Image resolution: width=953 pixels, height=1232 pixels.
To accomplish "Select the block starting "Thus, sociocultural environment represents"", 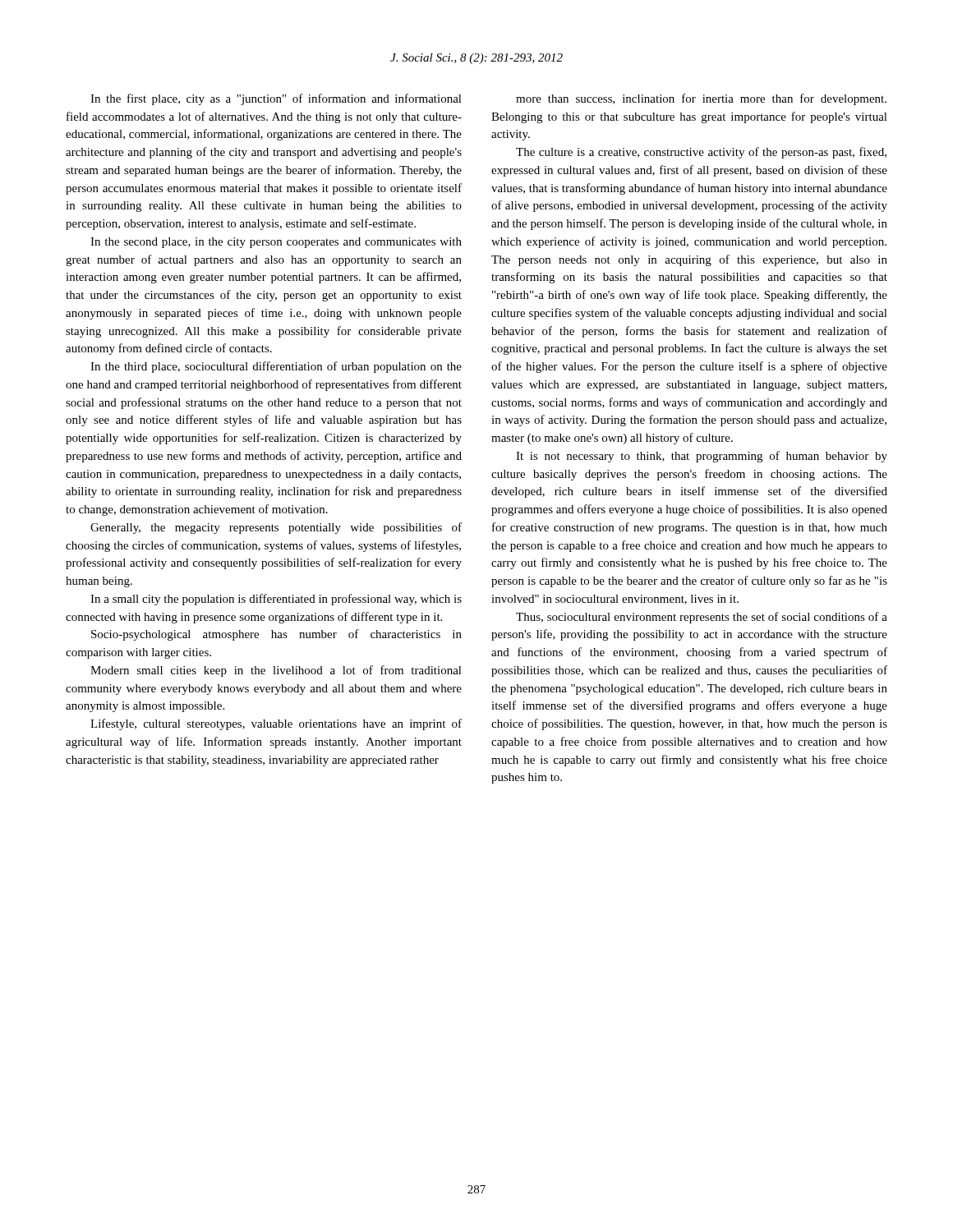I will 689,697.
